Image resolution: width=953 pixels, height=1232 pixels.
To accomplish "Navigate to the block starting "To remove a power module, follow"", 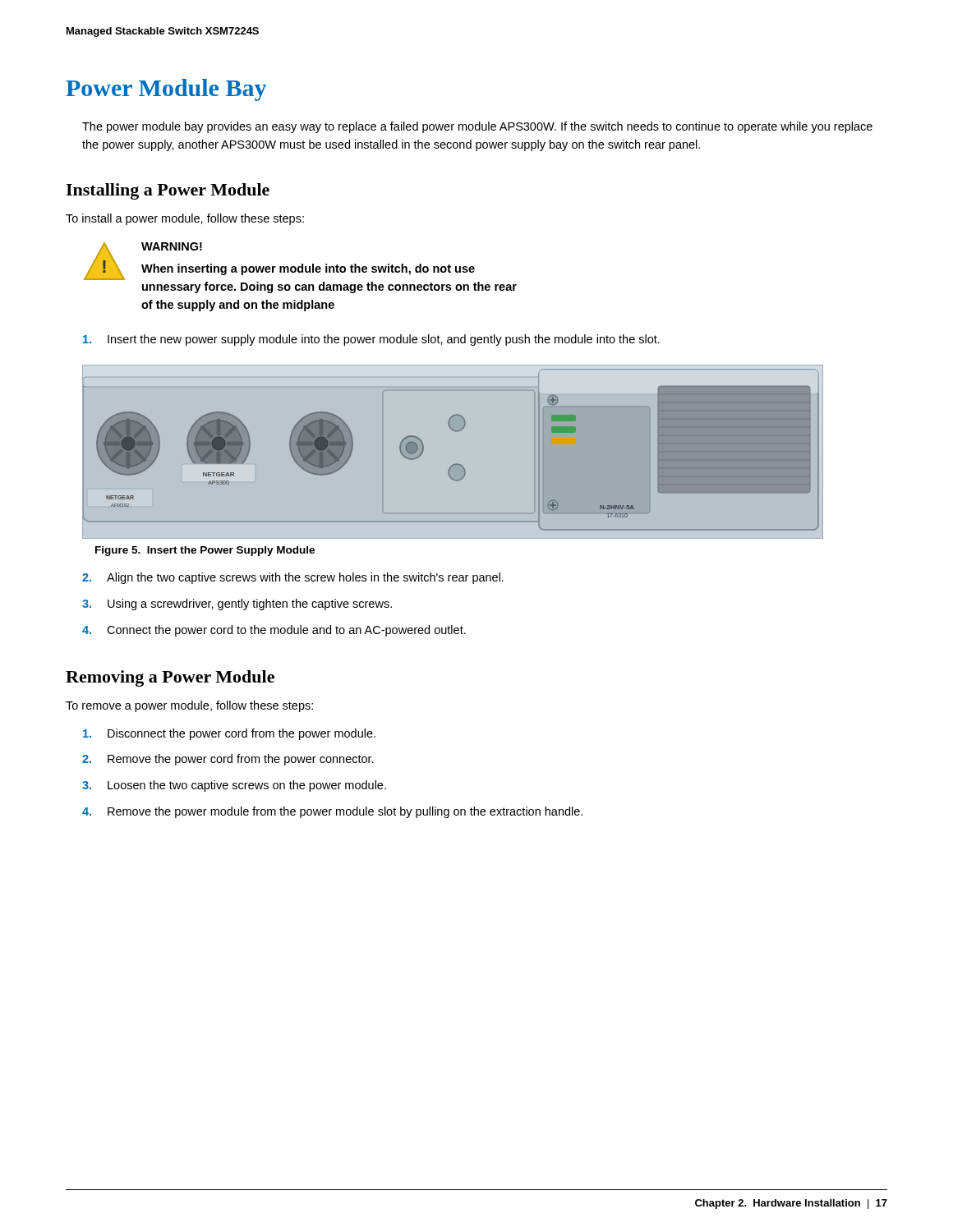I will (190, 705).
